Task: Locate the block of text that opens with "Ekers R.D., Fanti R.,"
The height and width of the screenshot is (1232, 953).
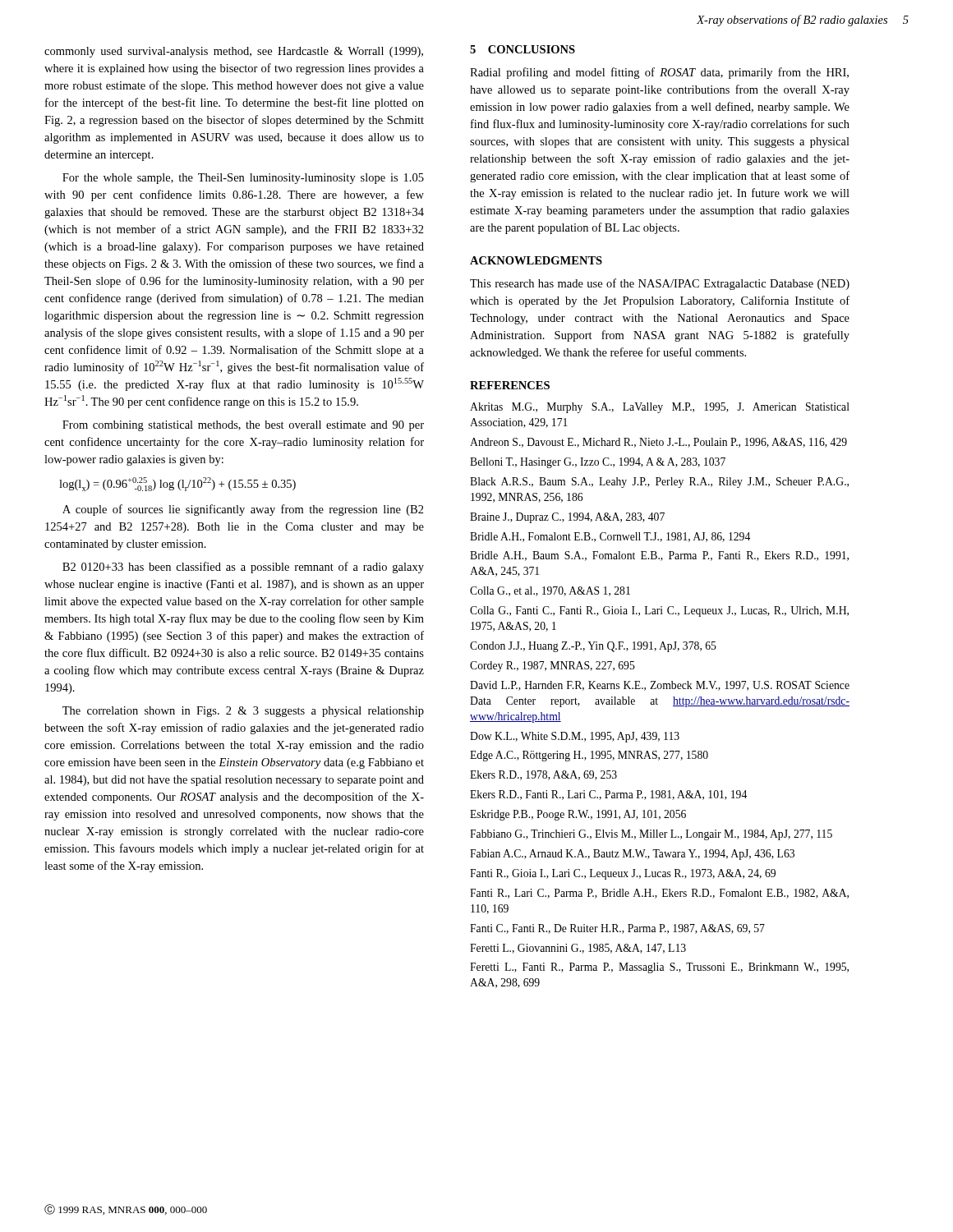Action: pyautogui.click(x=608, y=795)
